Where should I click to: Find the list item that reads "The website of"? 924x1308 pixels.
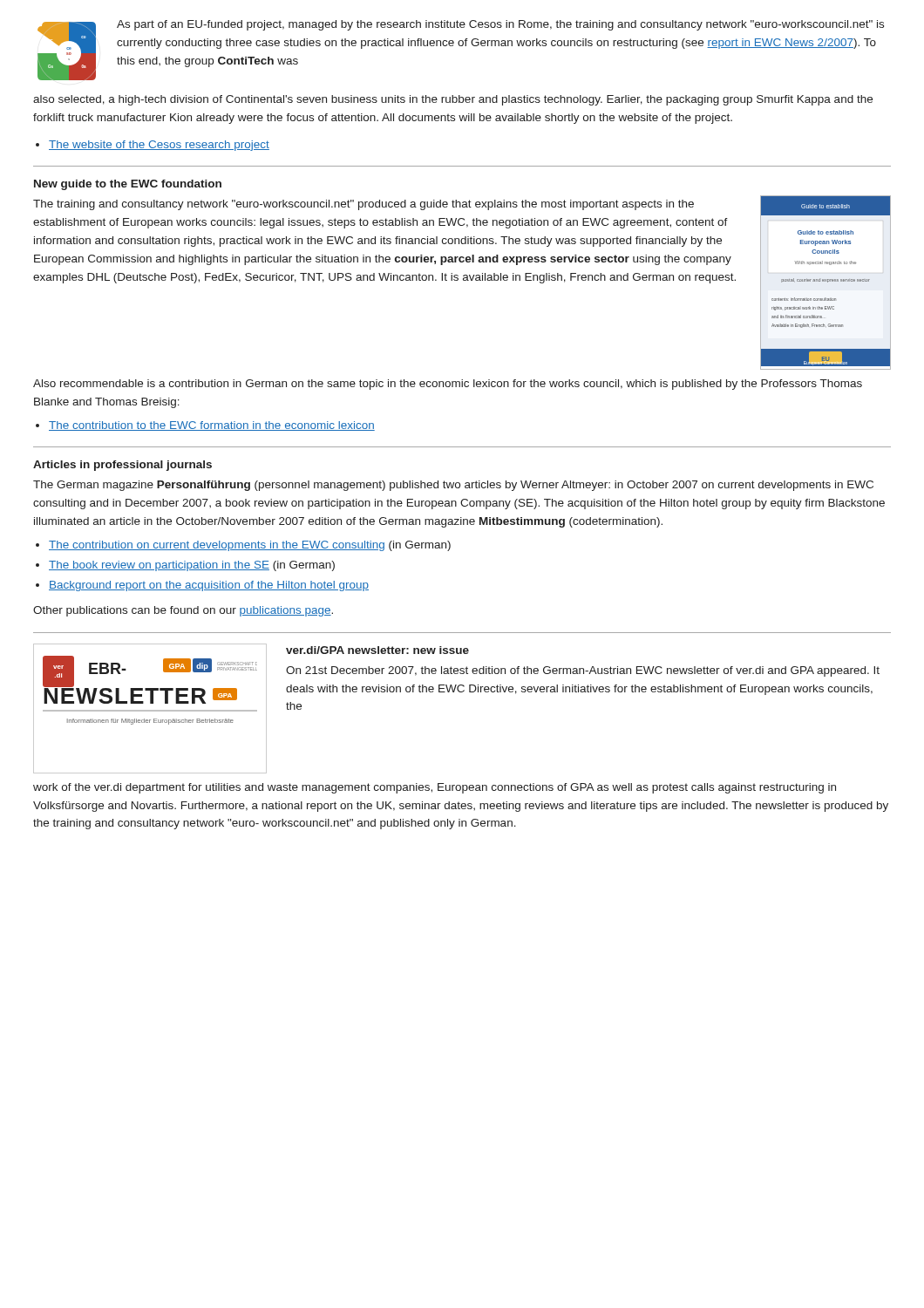point(159,144)
